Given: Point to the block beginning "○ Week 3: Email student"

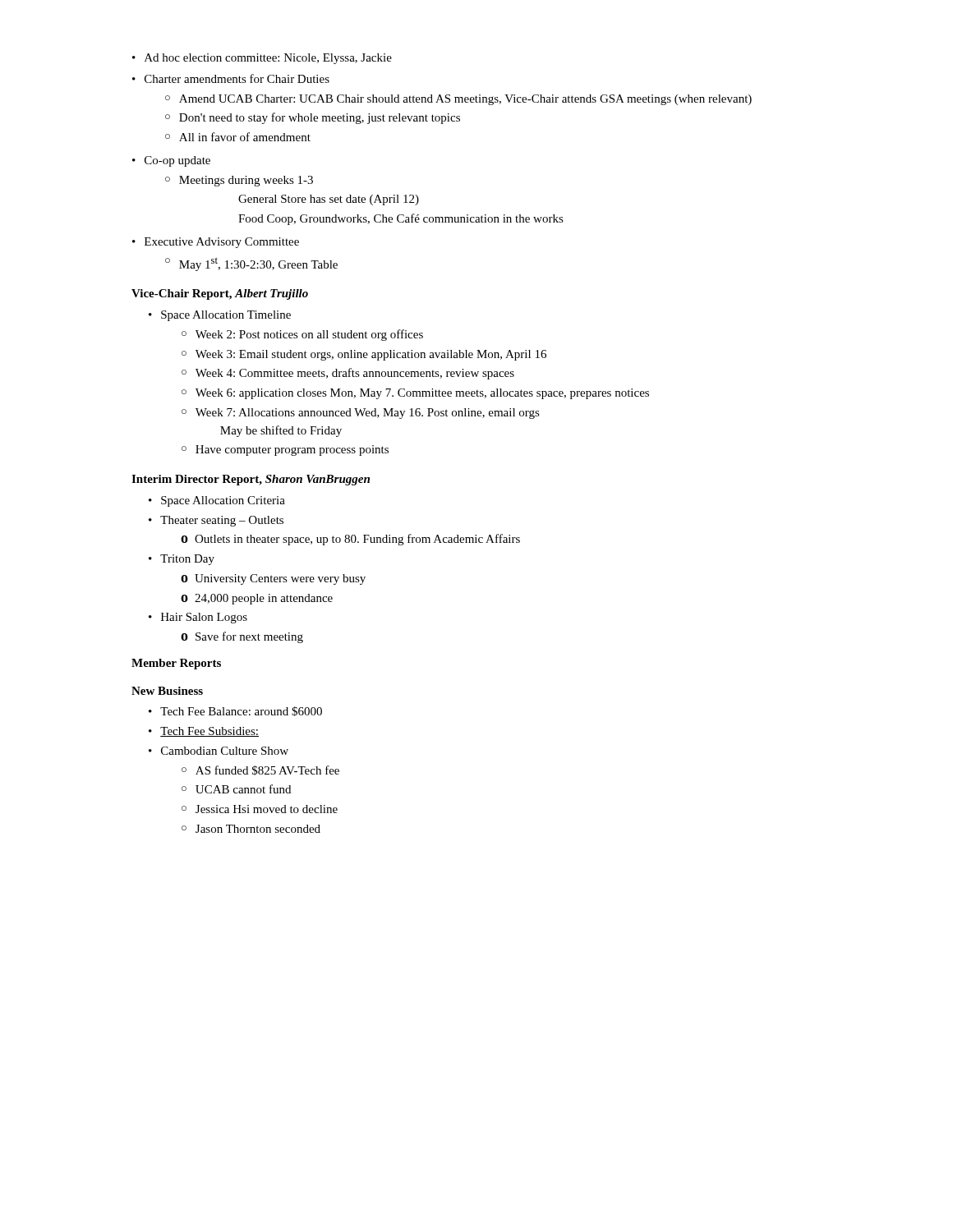Looking at the screenshot, I should (364, 354).
